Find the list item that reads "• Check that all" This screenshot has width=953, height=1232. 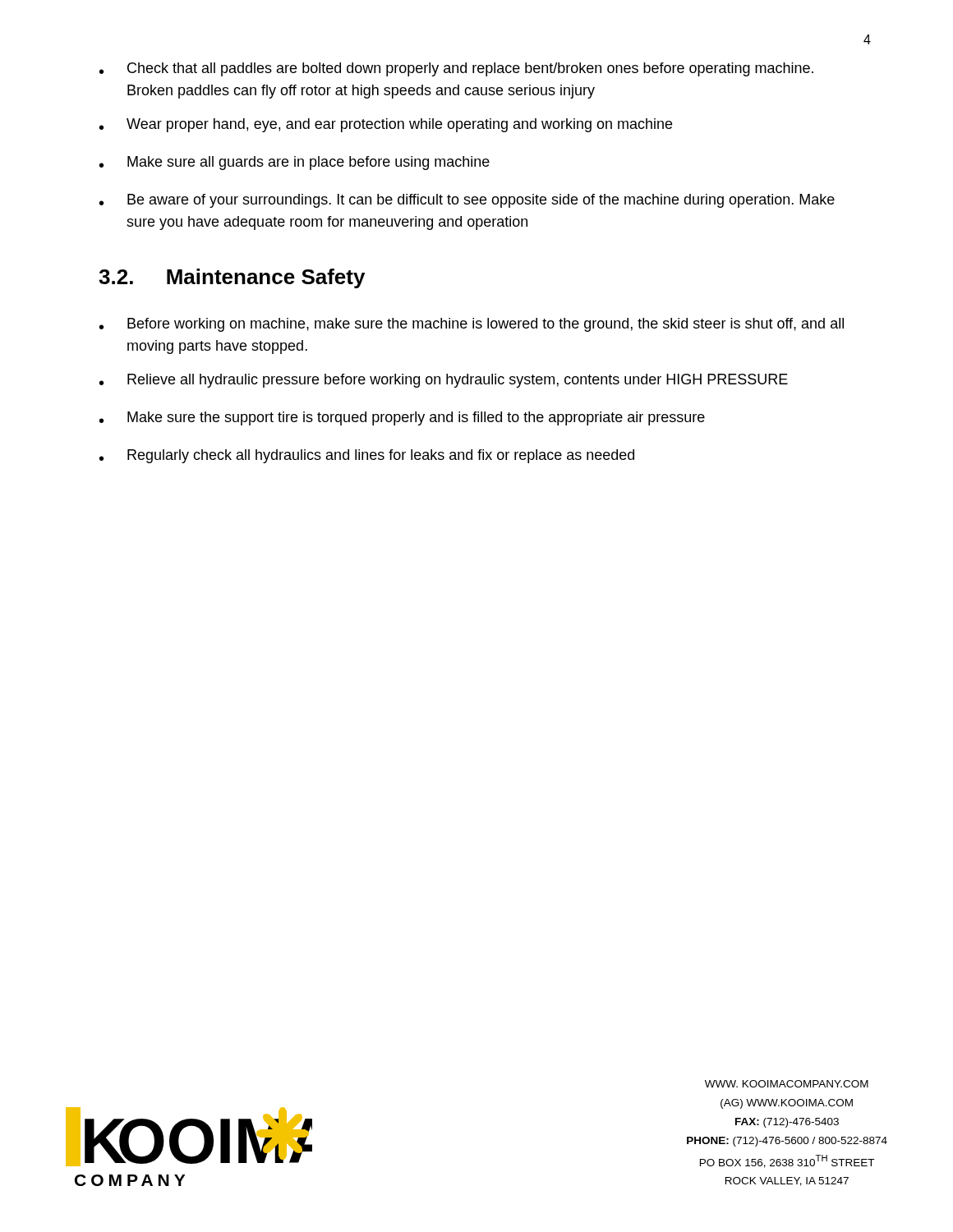pos(476,80)
